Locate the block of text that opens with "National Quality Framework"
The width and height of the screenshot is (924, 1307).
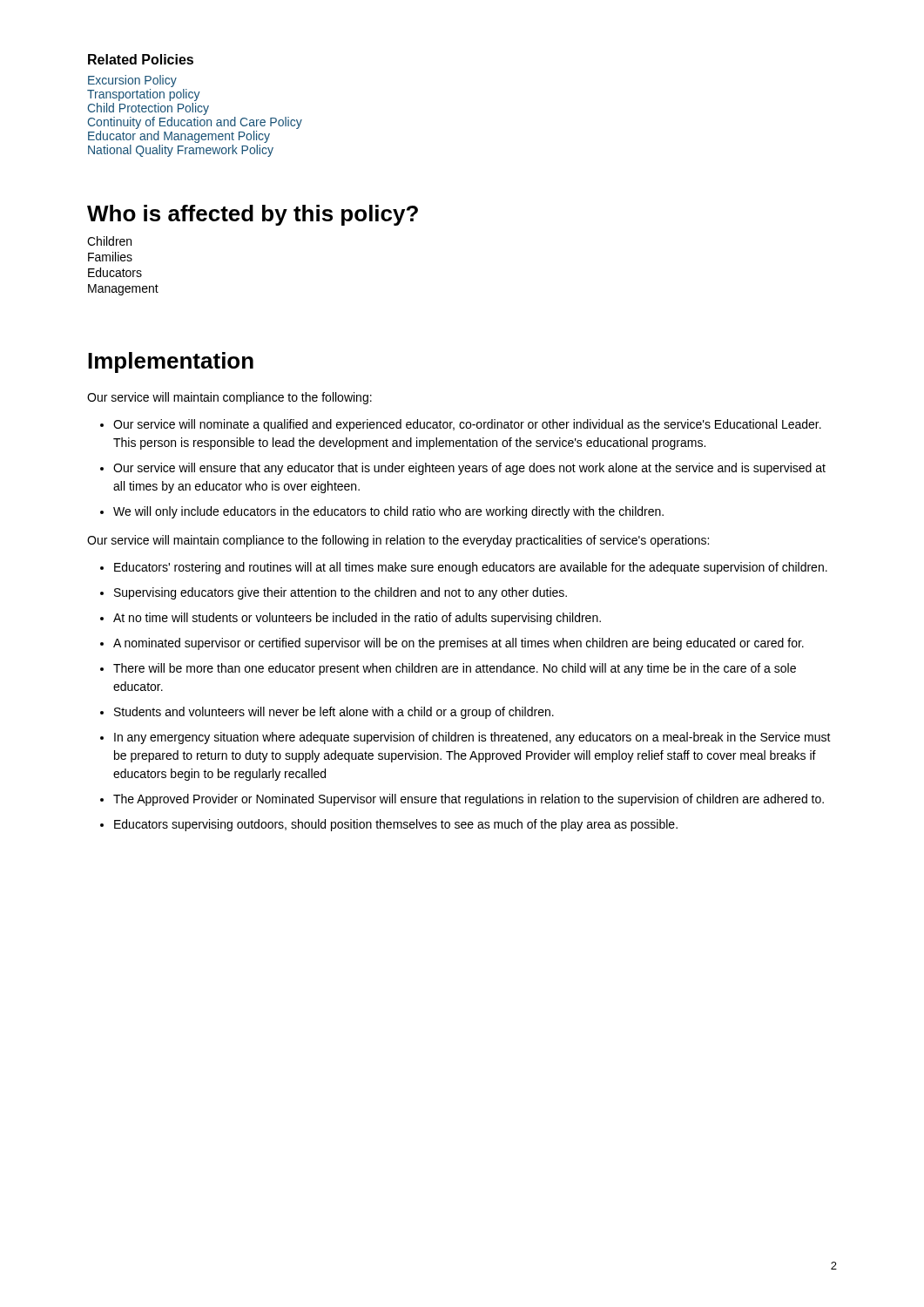[x=180, y=150]
